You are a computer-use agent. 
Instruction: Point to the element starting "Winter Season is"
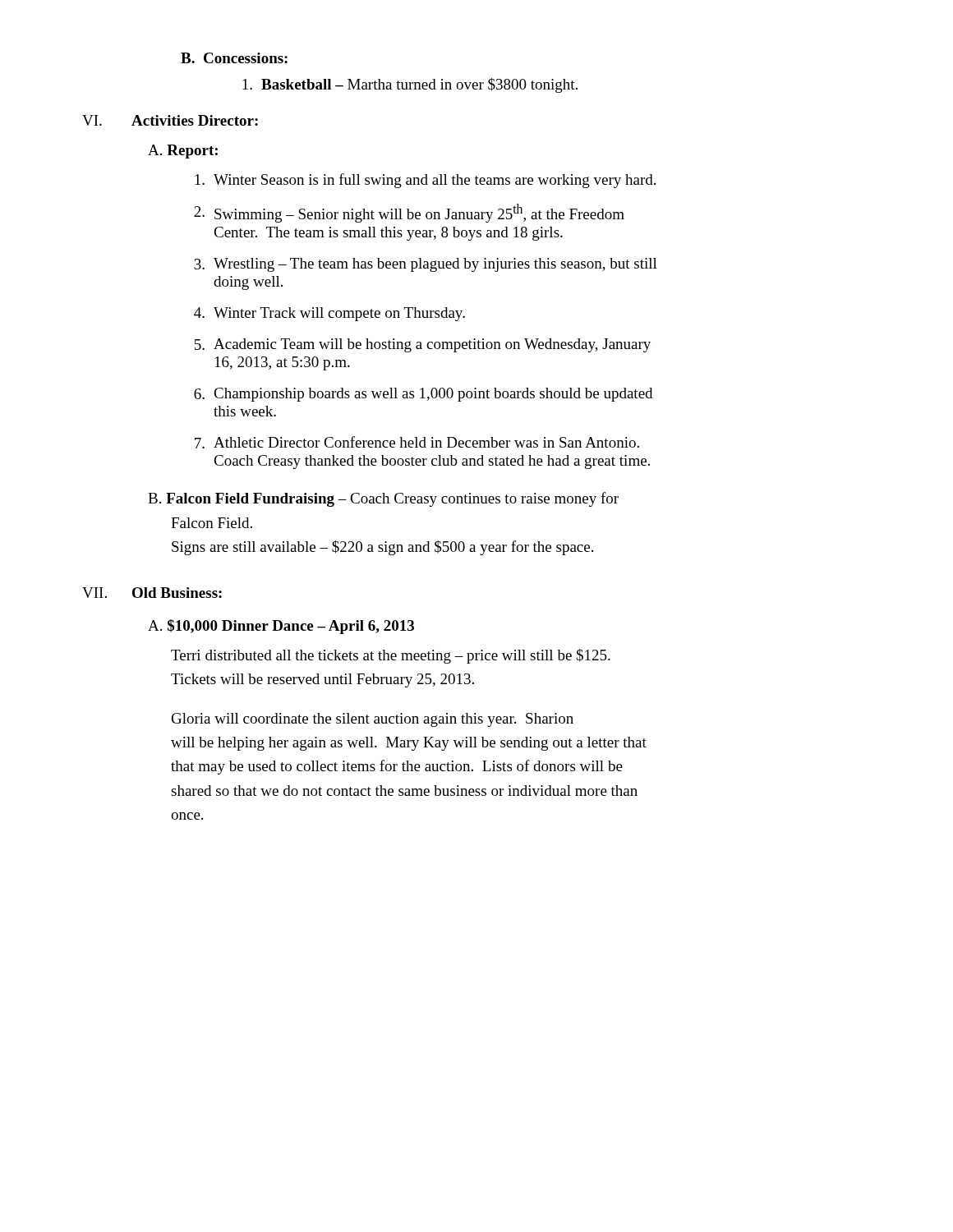click(419, 180)
